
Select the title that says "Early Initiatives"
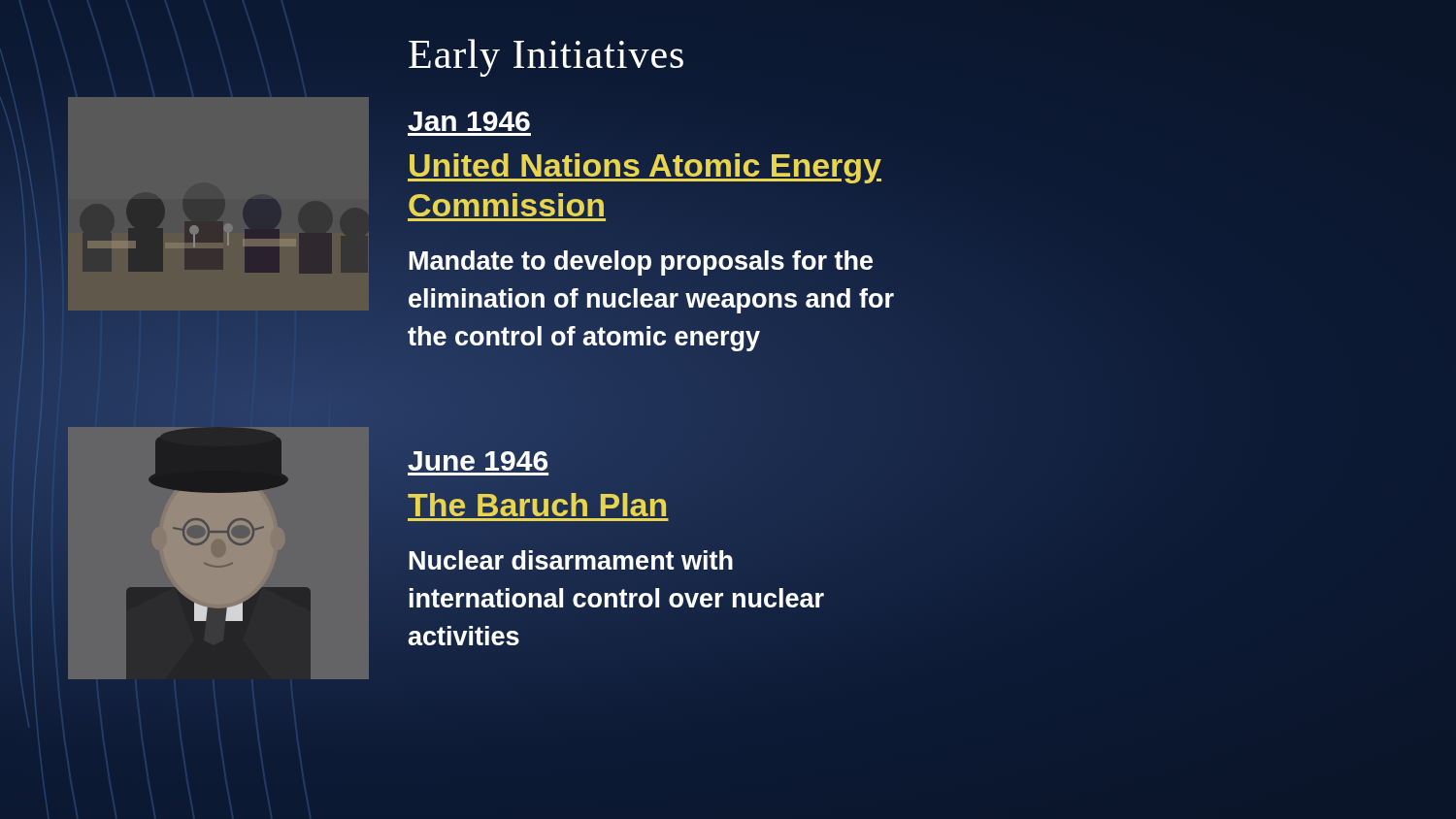(547, 54)
